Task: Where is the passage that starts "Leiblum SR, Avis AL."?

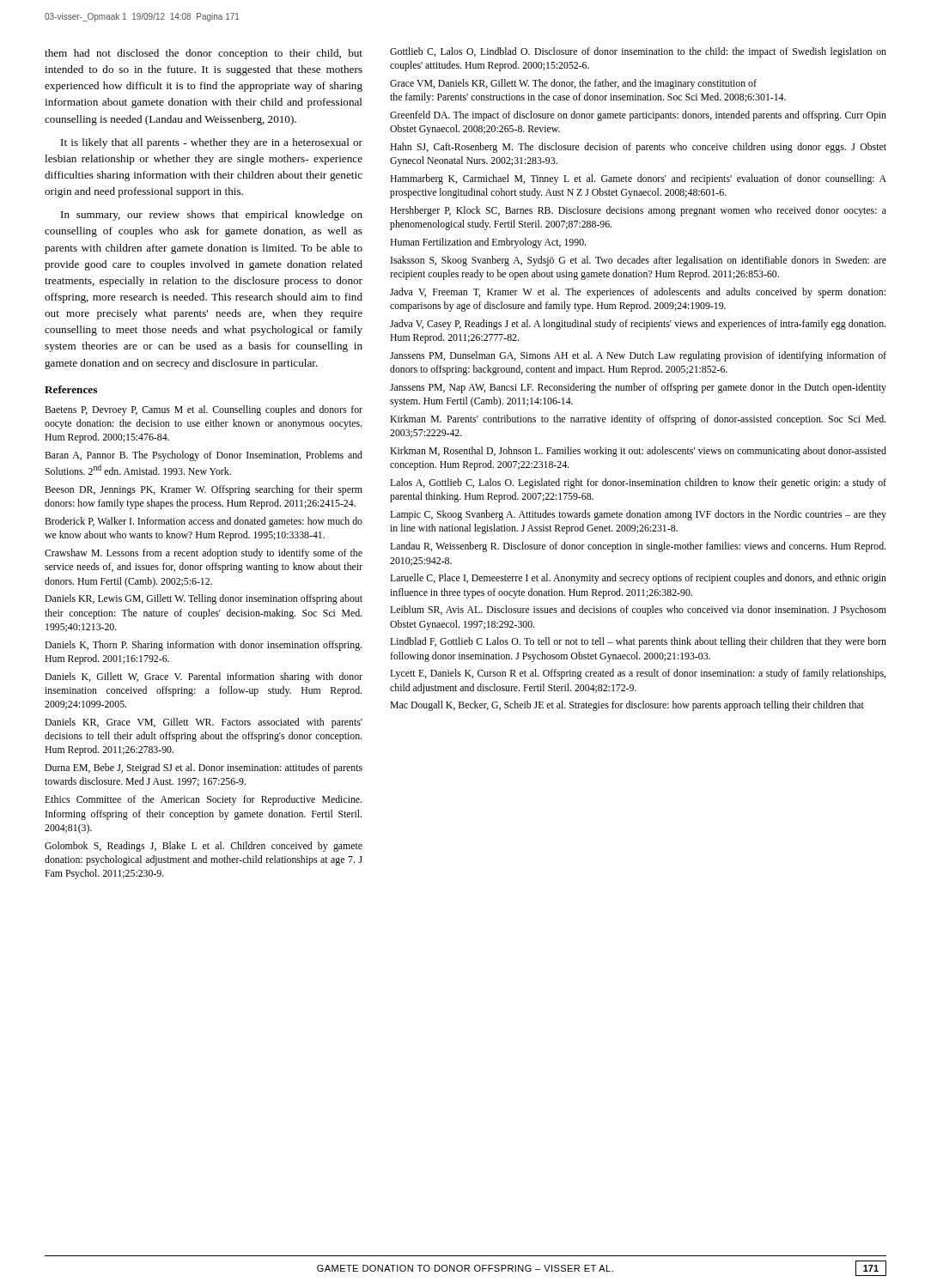Action: point(638,617)
